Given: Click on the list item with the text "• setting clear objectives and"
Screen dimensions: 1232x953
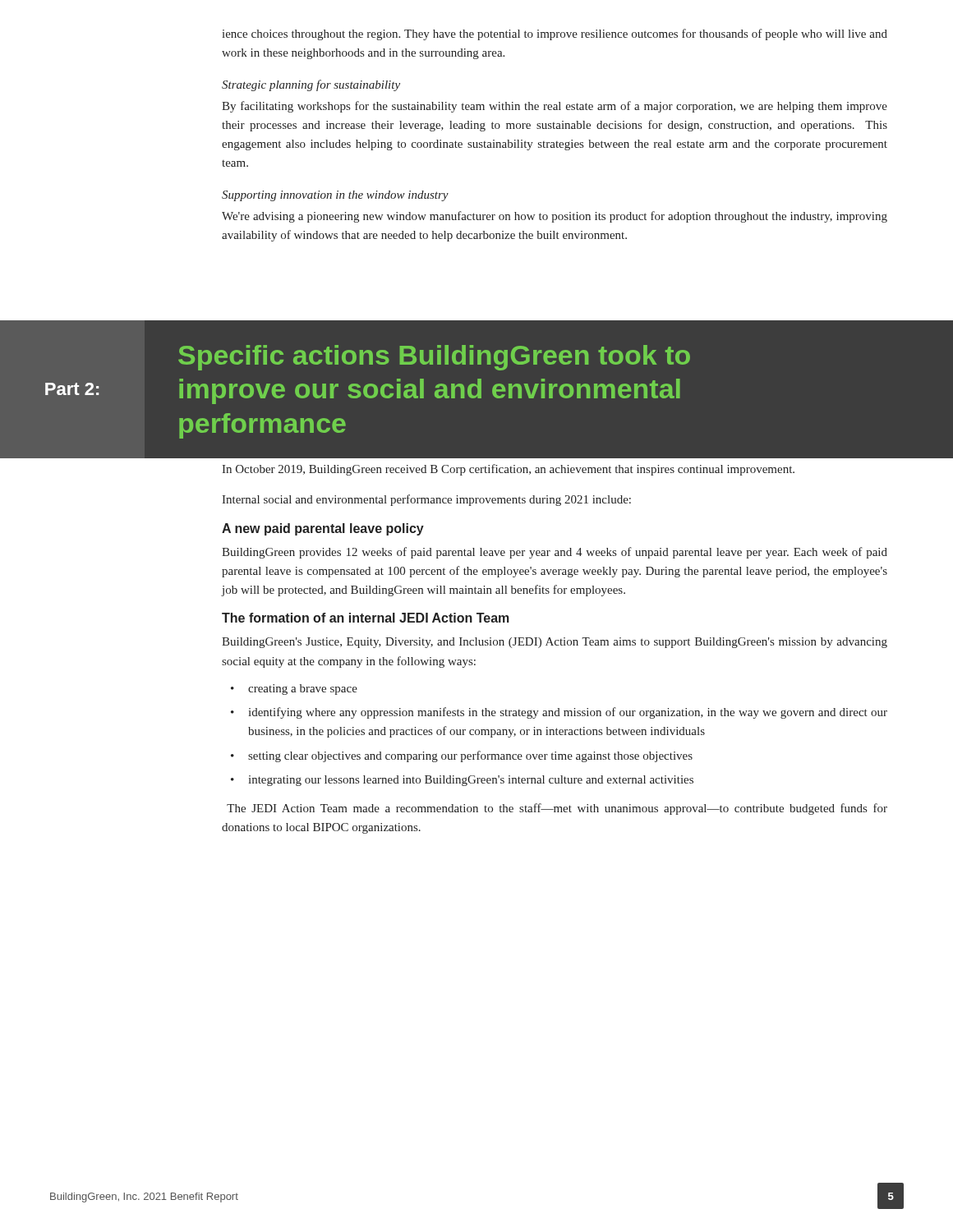Looking at the screenshot, I should (x=559, y=756).
